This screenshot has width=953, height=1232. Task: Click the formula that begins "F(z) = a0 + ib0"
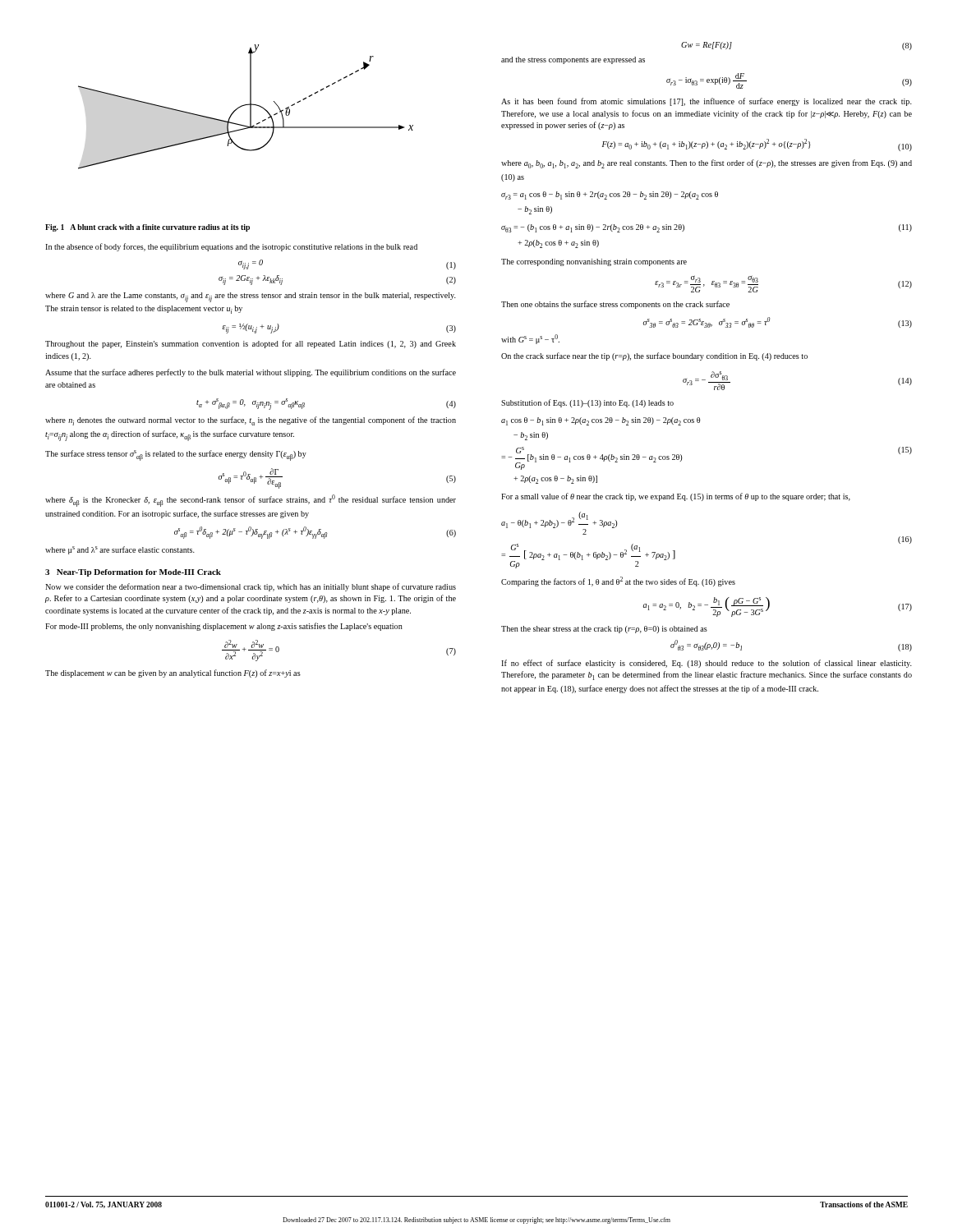[757, 145]
